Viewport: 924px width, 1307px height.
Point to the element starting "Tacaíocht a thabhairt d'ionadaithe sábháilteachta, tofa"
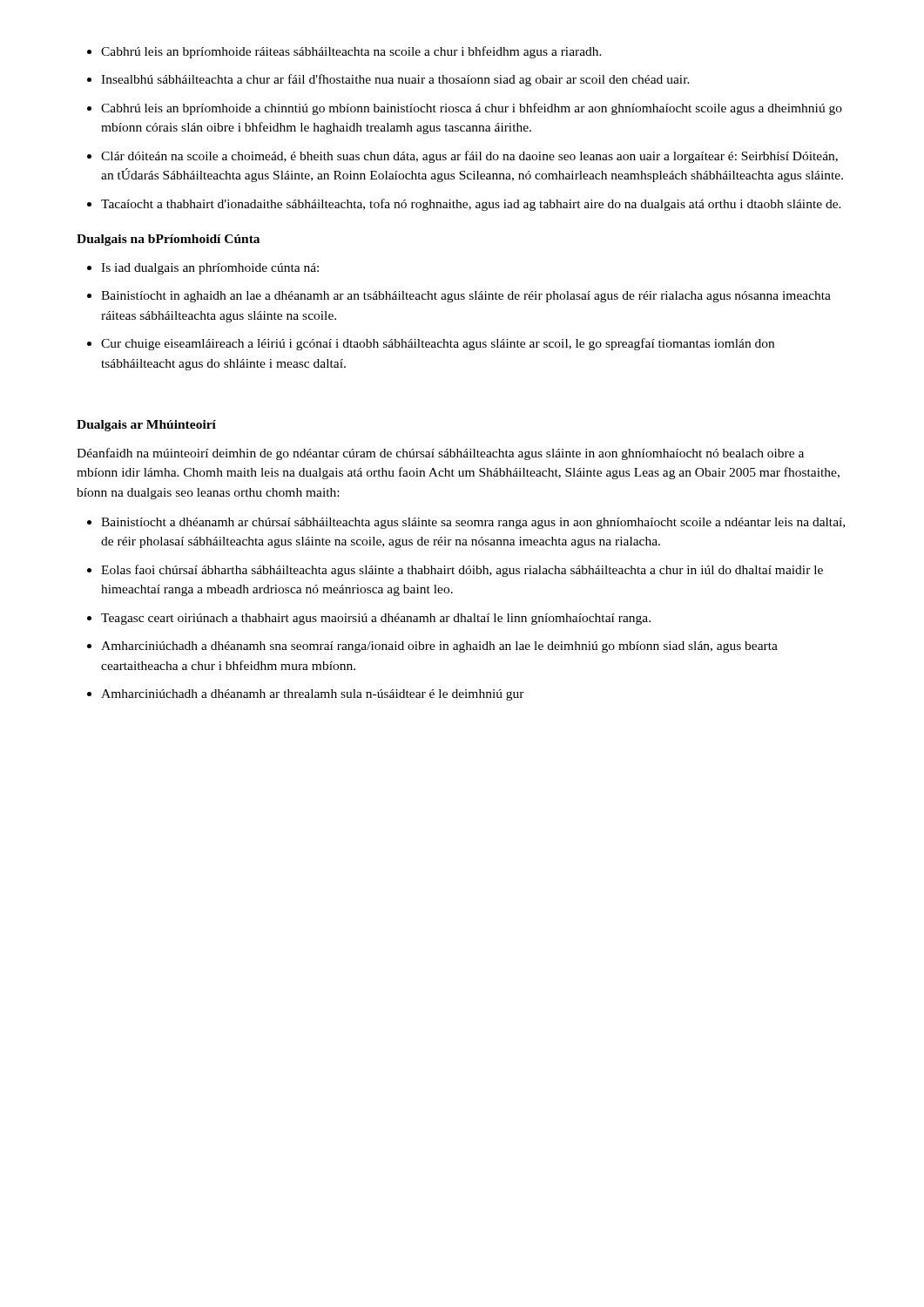[474, 204]
